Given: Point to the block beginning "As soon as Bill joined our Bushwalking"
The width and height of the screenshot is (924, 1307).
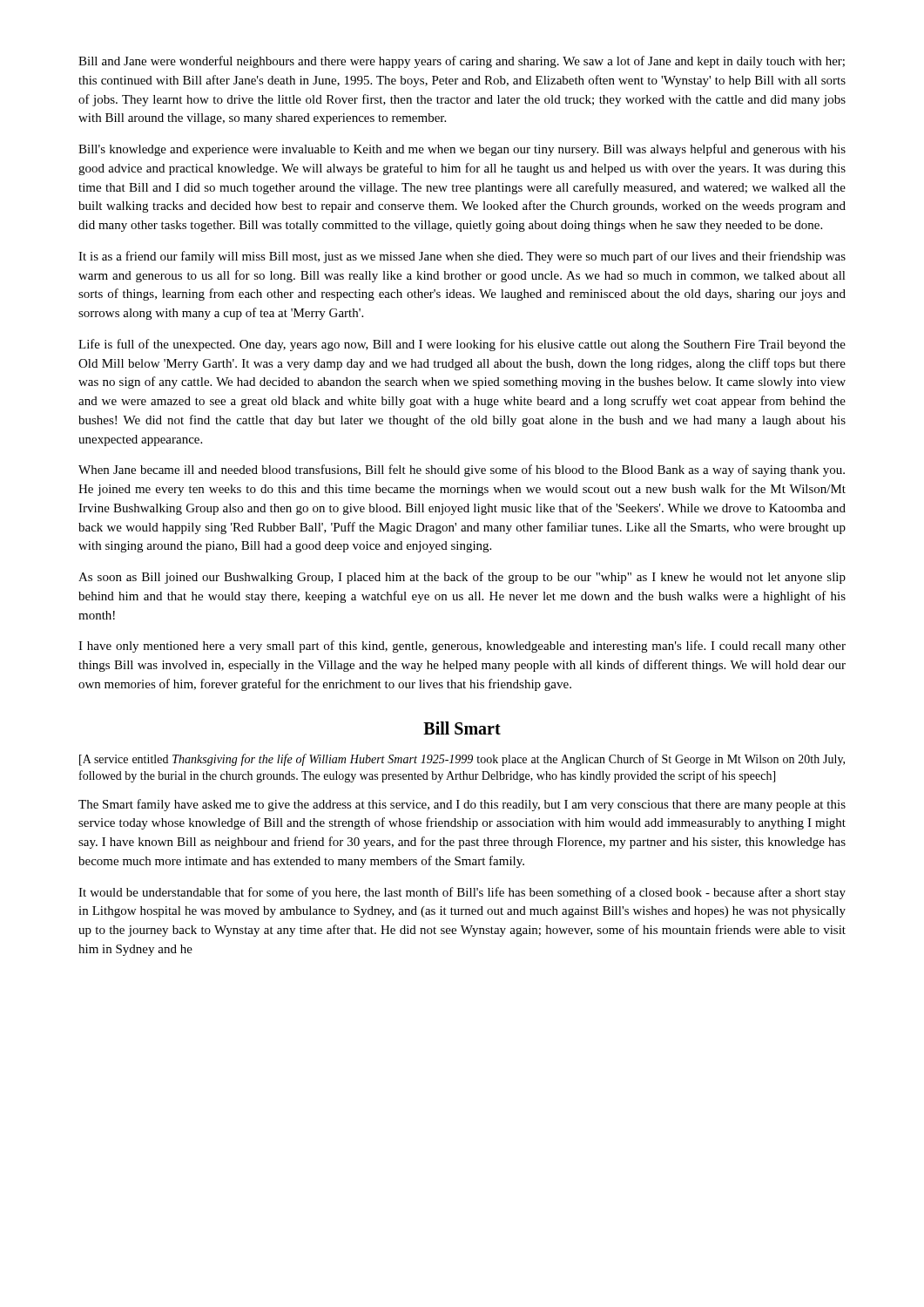Looking at the screenshot, I should pos(462,596).
